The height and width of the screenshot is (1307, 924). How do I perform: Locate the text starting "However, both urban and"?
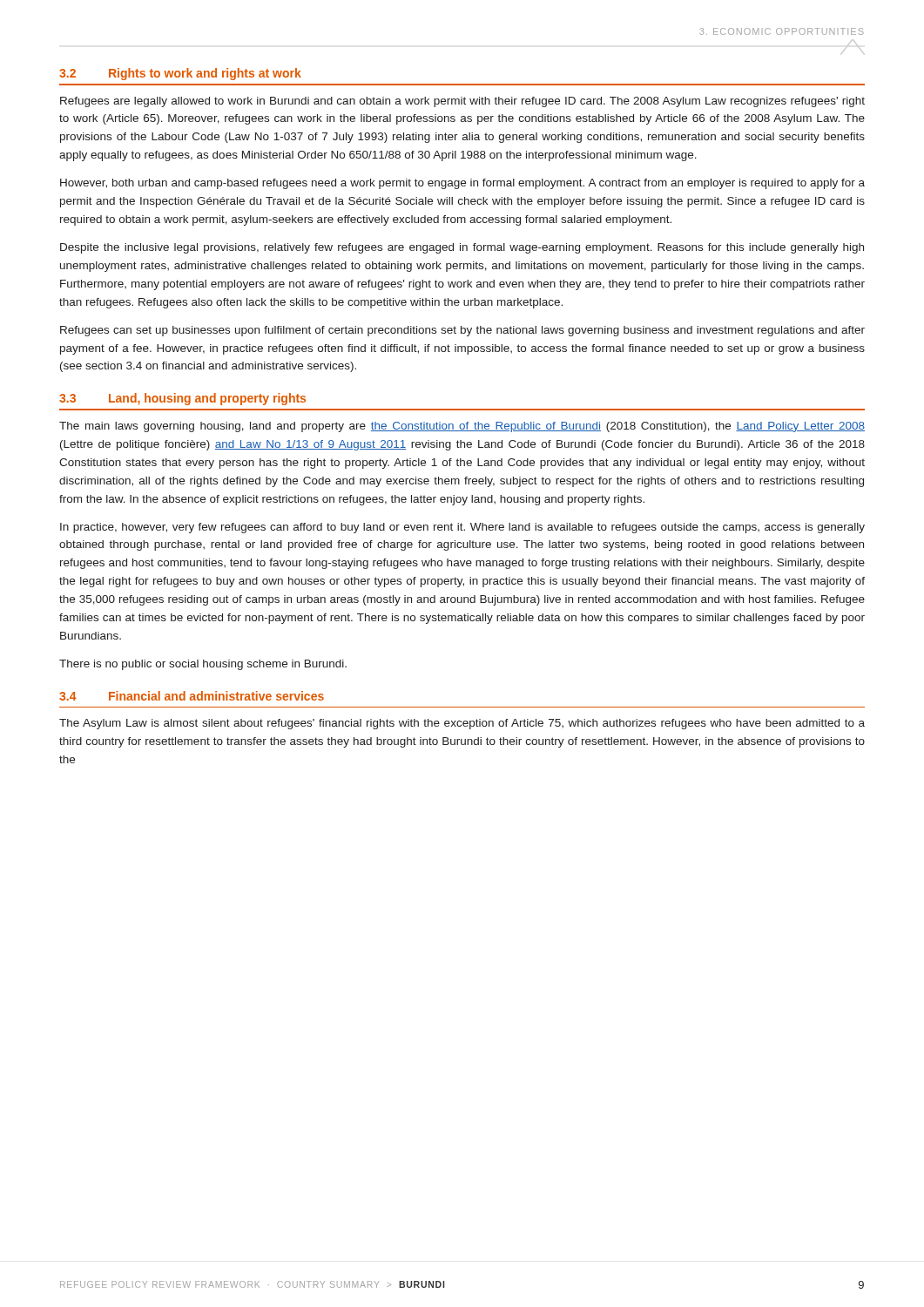(x=462, y=201)
